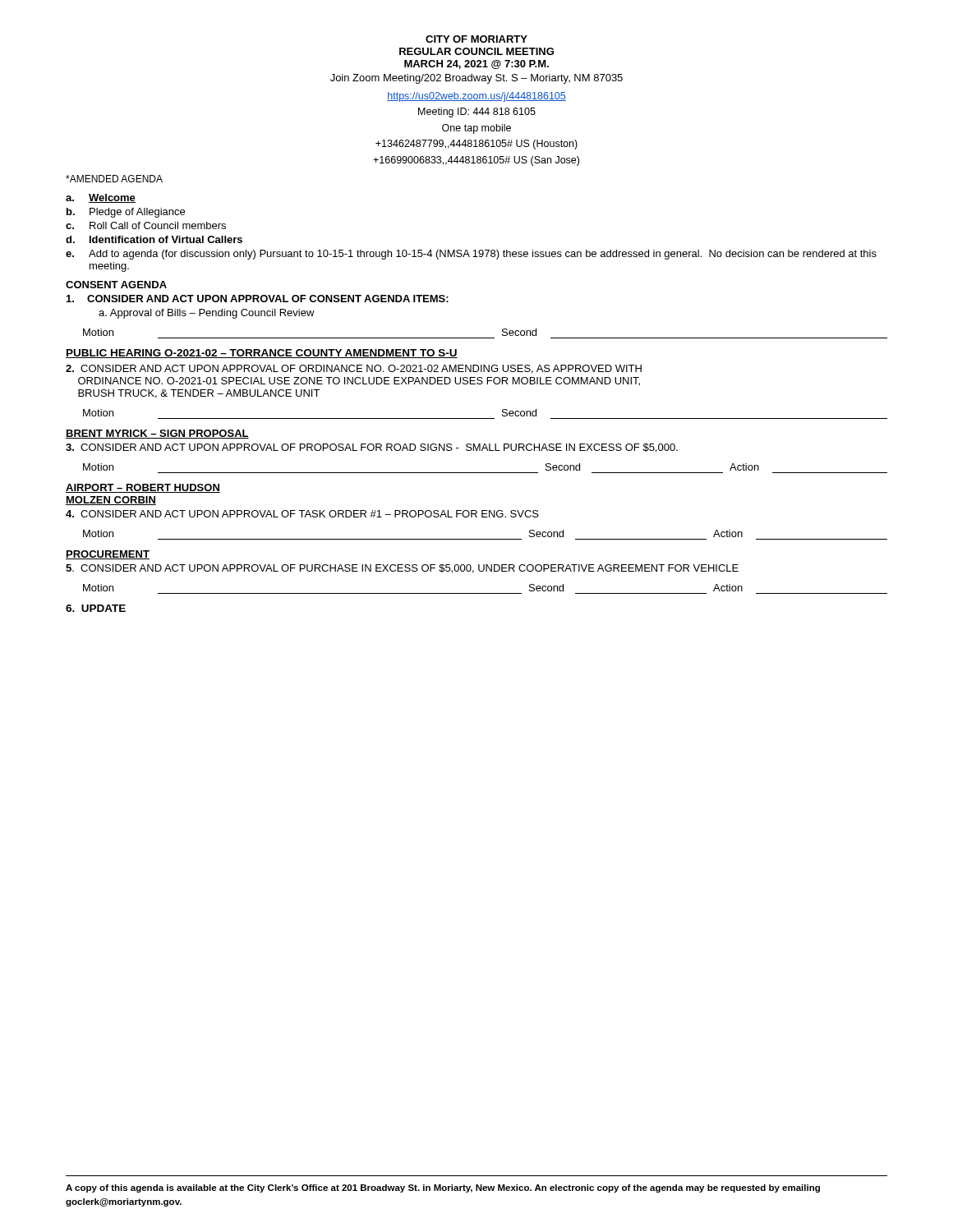This screenshot has width=953, height=1232.
Task: Find the block starting "6. UPDATE"
Action: coord(96,608)
